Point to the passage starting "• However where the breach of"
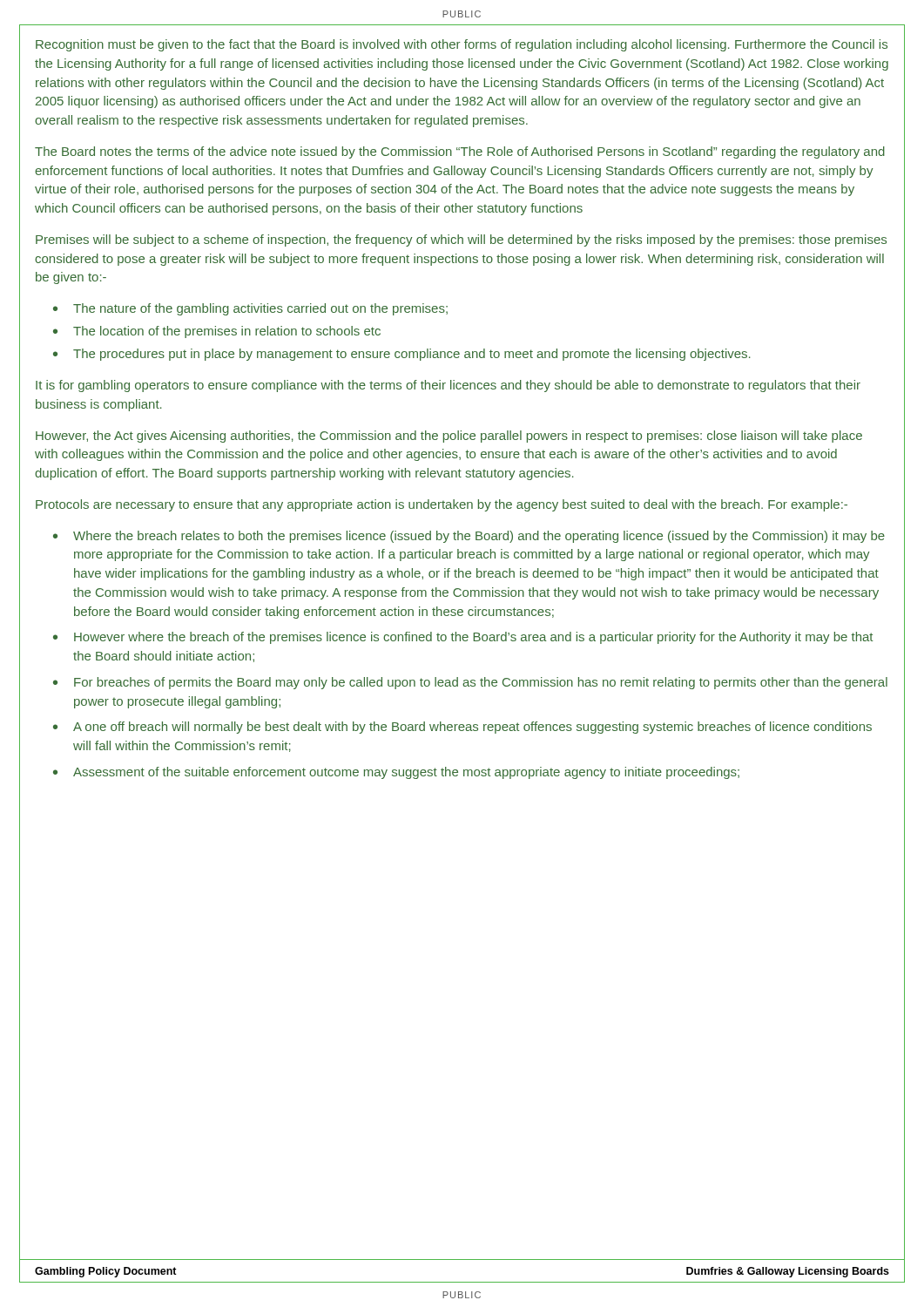 point(471,647)
